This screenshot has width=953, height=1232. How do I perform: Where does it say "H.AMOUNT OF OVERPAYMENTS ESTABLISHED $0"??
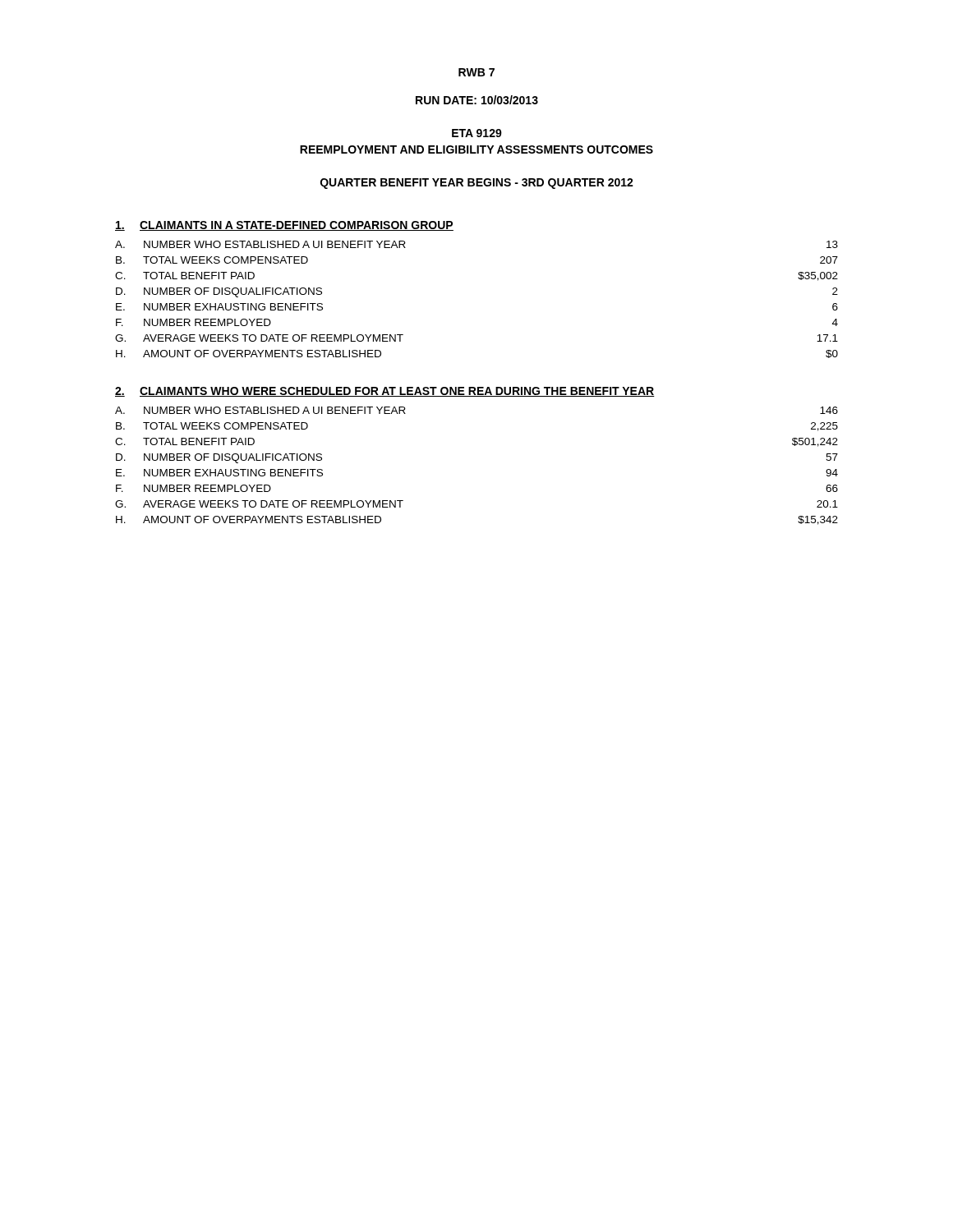point(268,354)
